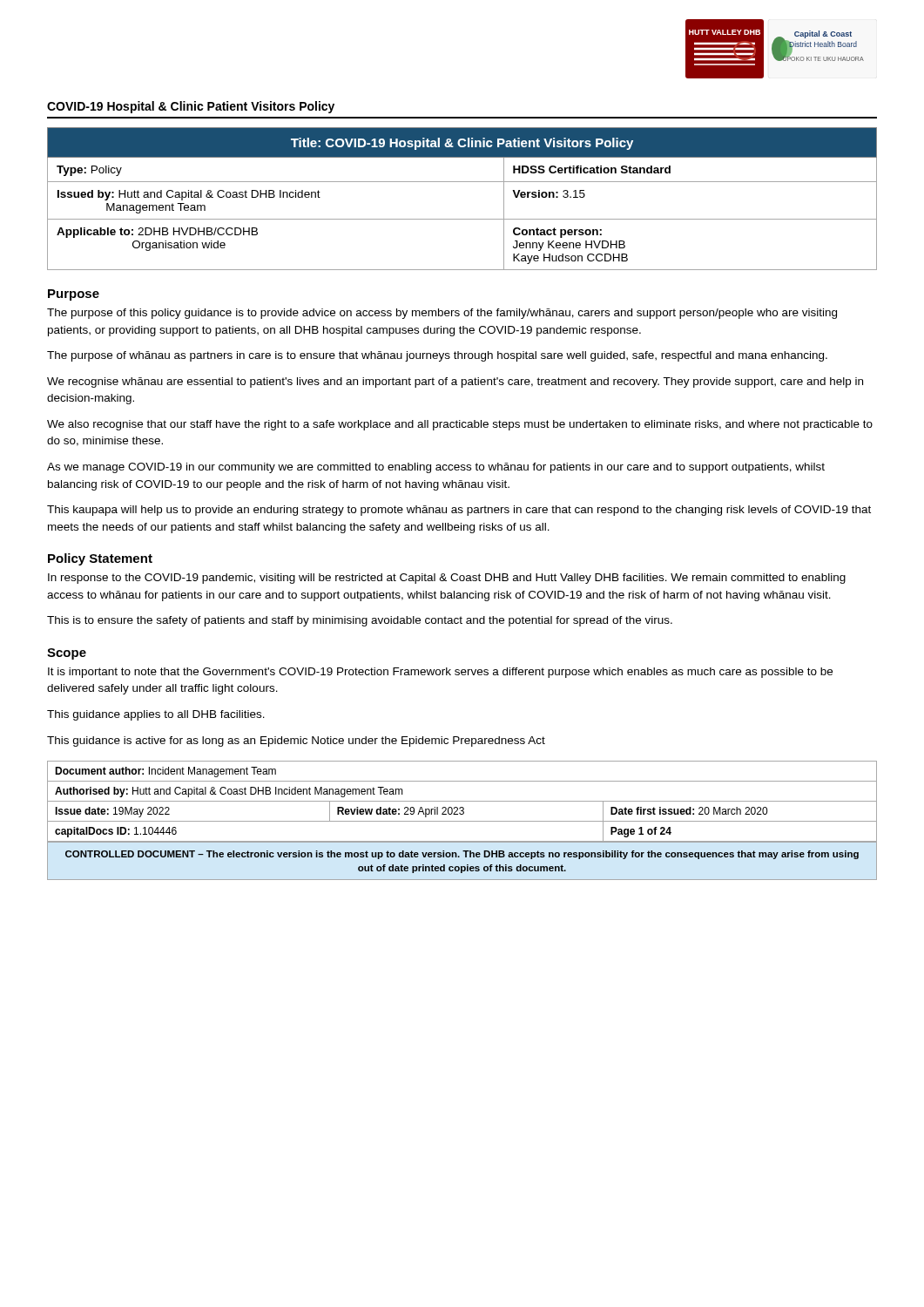Screen dimensions: 1307x924
Task: Where is the passage that starts "This guidance is active for as long"?
Action: 296,740
